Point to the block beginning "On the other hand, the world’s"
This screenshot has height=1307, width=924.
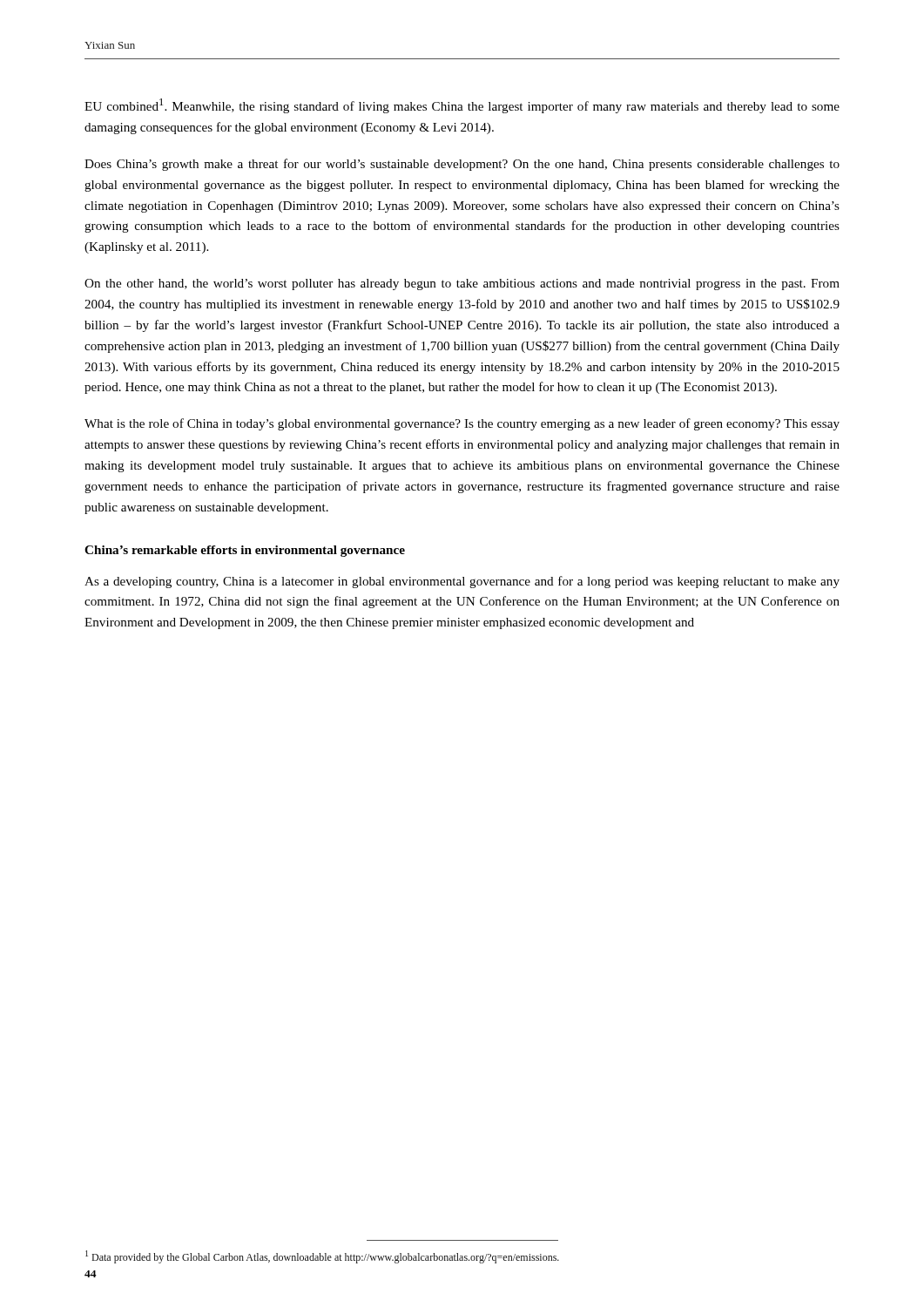pos(462,335)
